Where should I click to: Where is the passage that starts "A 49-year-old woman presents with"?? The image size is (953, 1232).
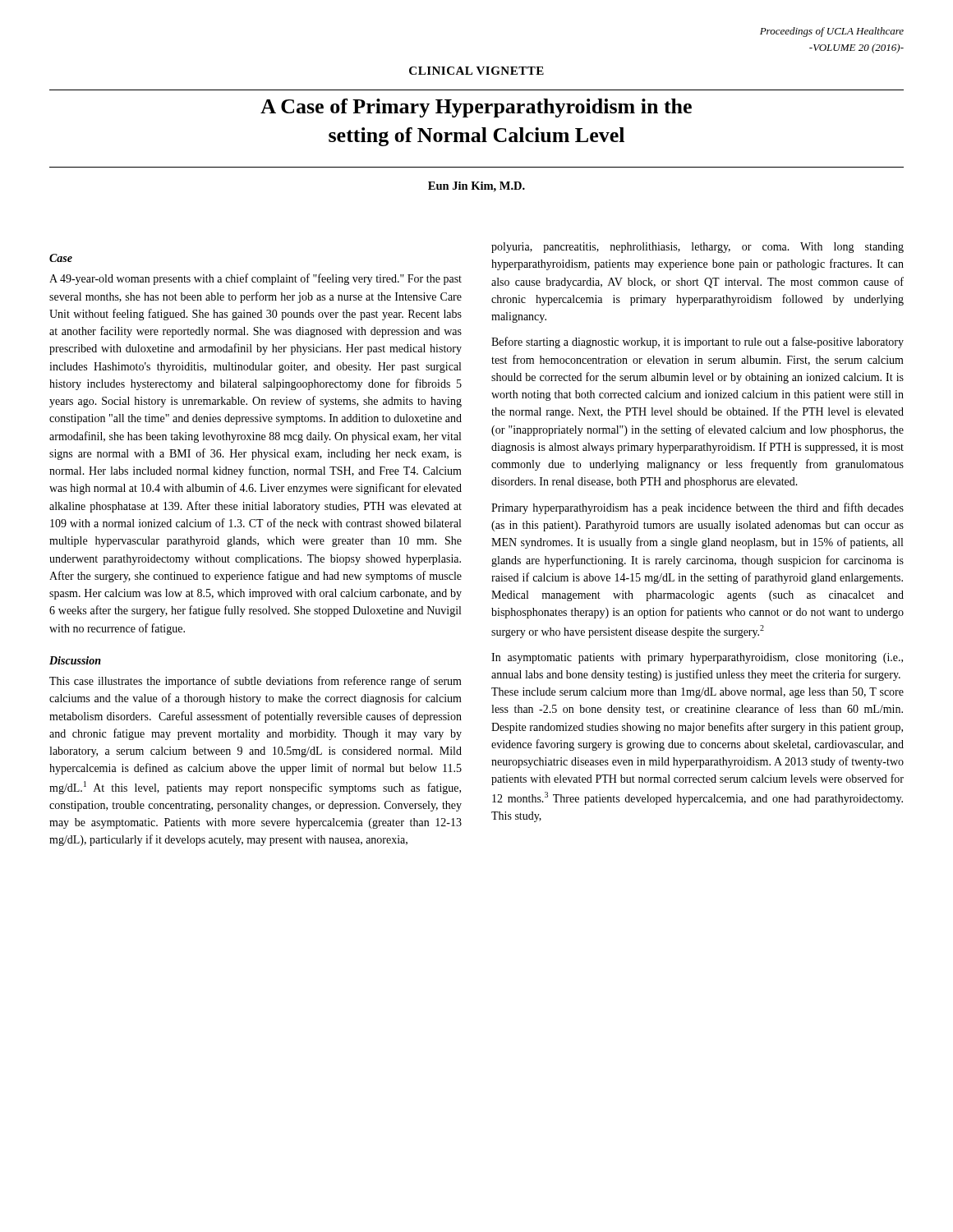(x=255, y=454)
